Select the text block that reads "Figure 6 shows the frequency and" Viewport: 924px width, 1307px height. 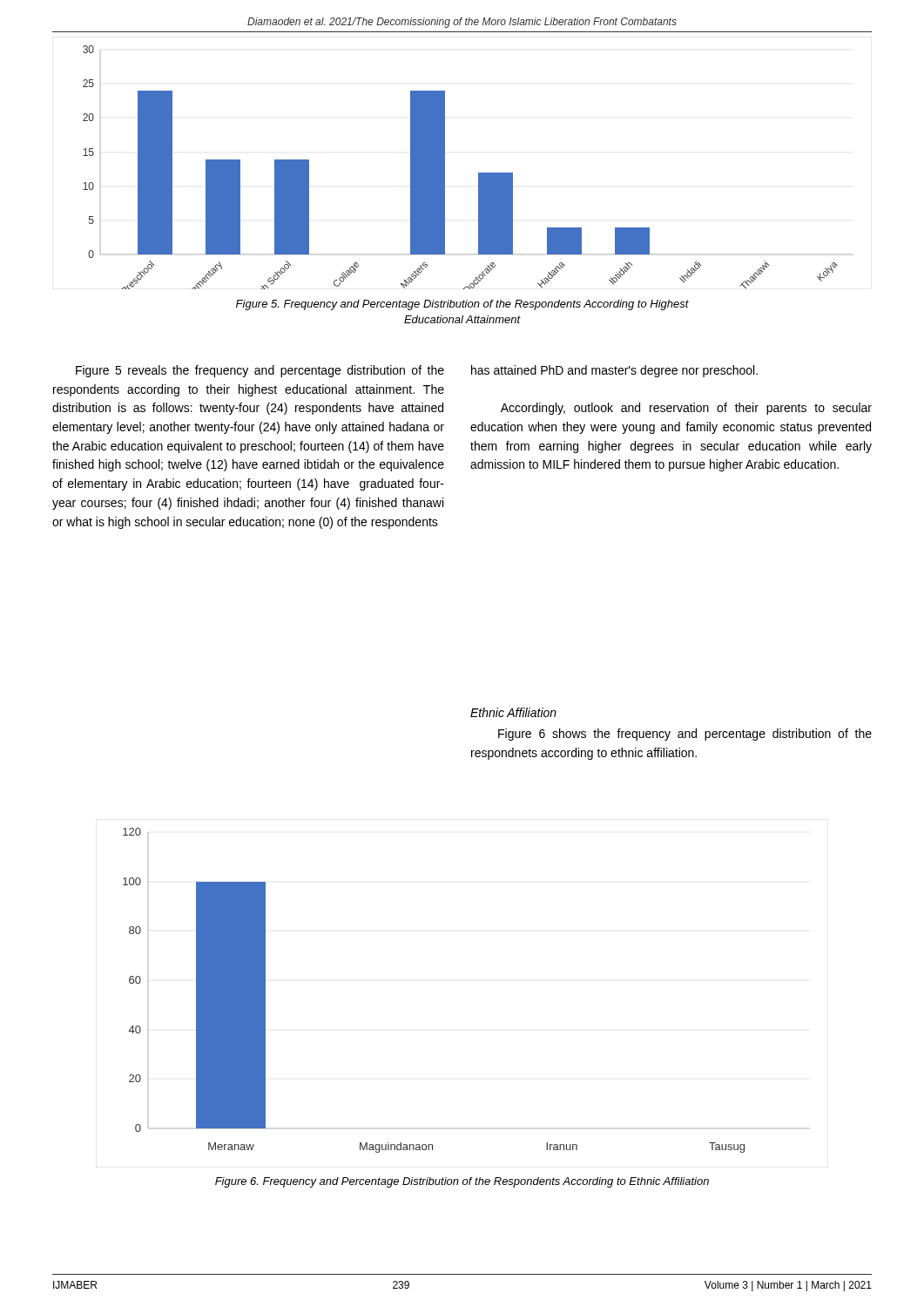click(x=671, y=743)
